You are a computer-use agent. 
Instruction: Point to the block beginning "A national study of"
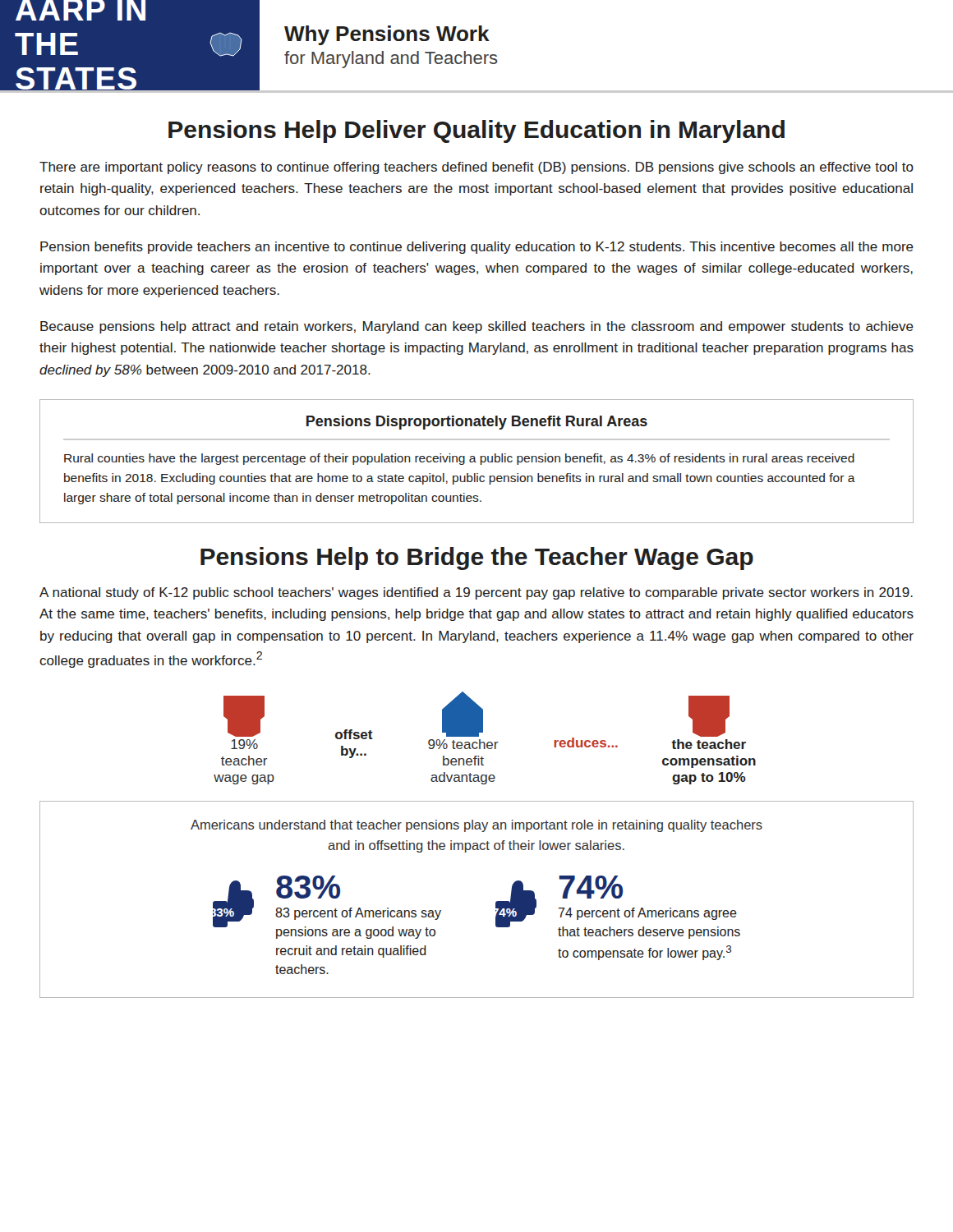pyautogui.click(x=476, y=627)
